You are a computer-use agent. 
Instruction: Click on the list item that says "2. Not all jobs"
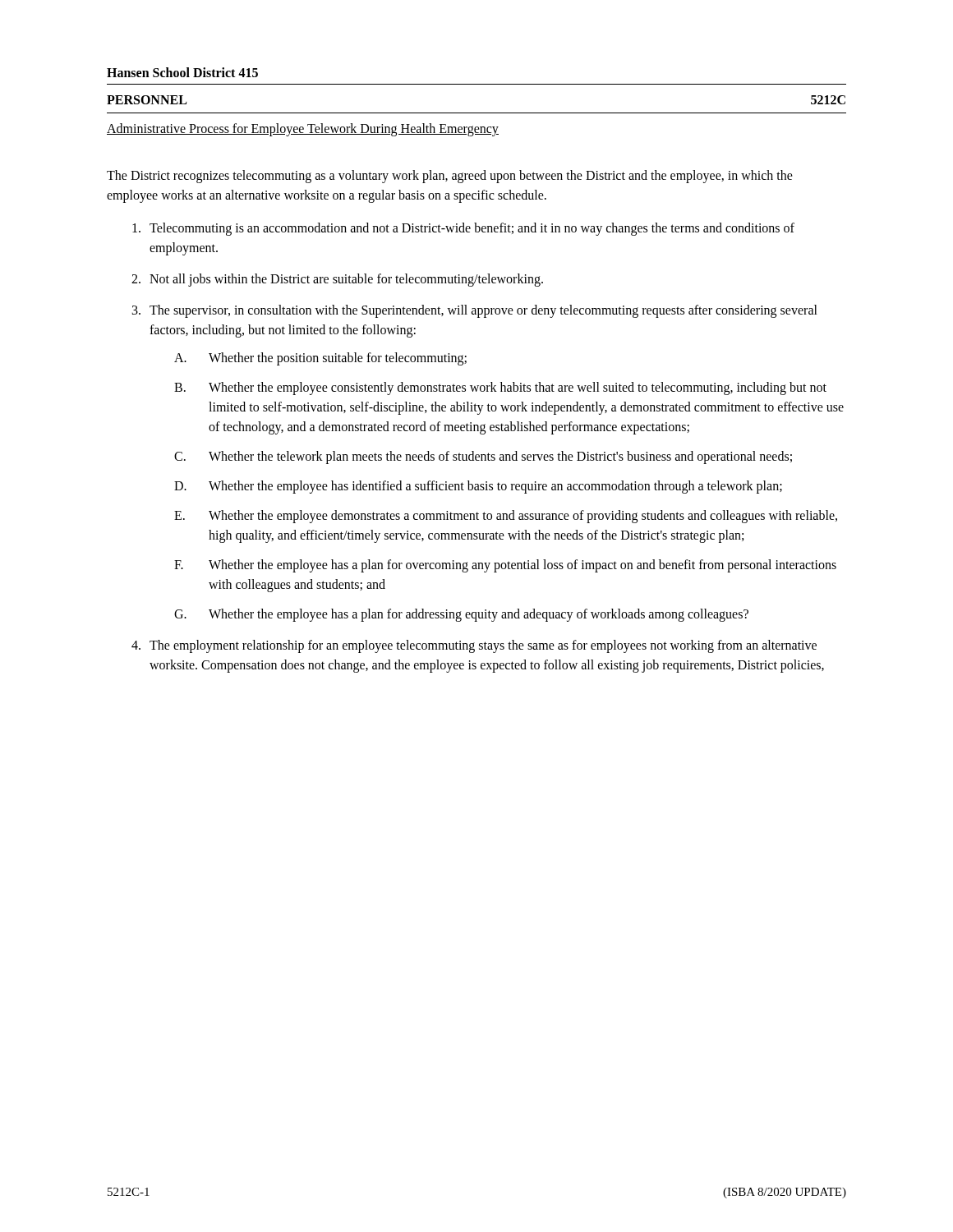[476, 279]
